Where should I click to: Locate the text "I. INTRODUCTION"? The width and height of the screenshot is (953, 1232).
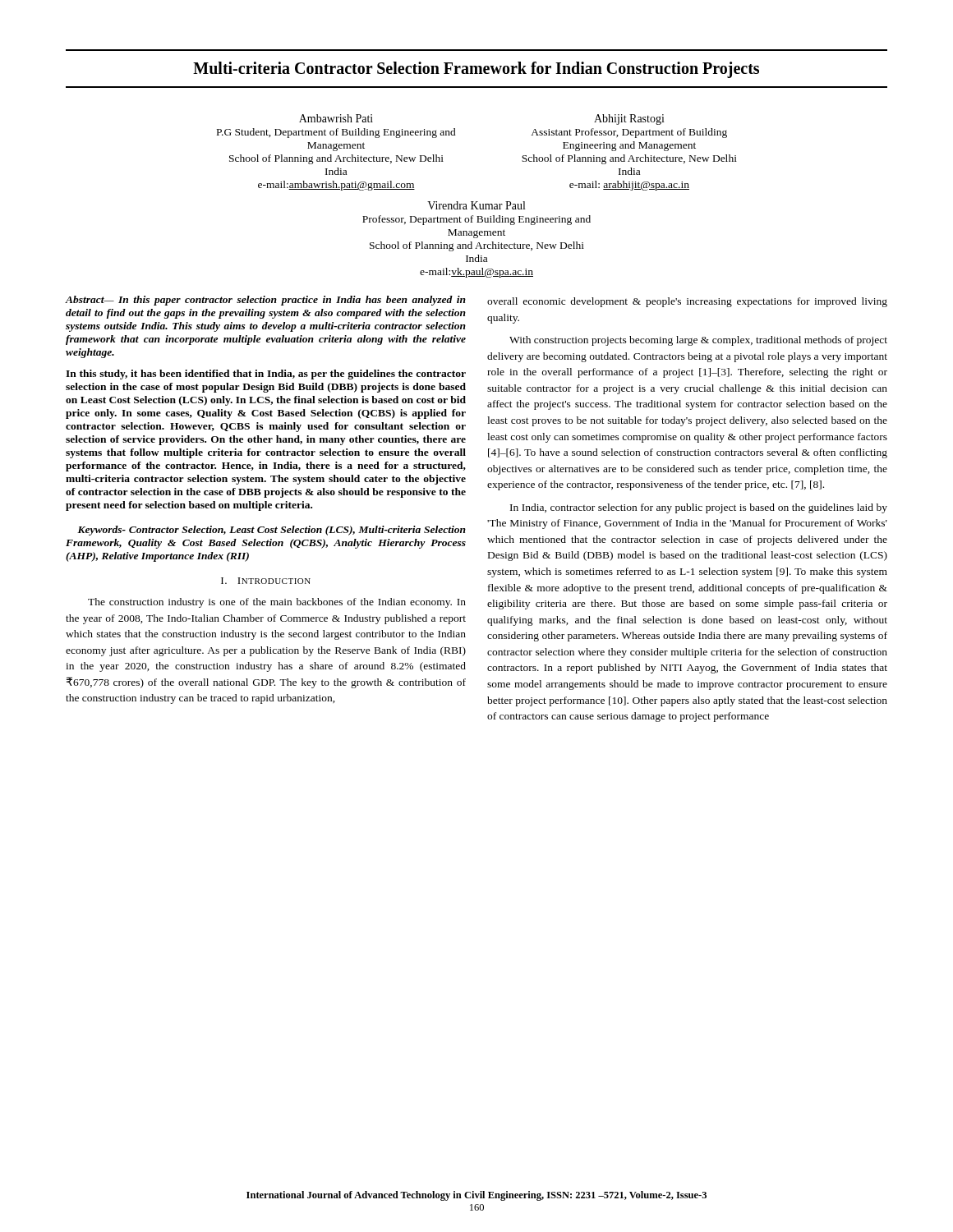[x=266, y=580]
